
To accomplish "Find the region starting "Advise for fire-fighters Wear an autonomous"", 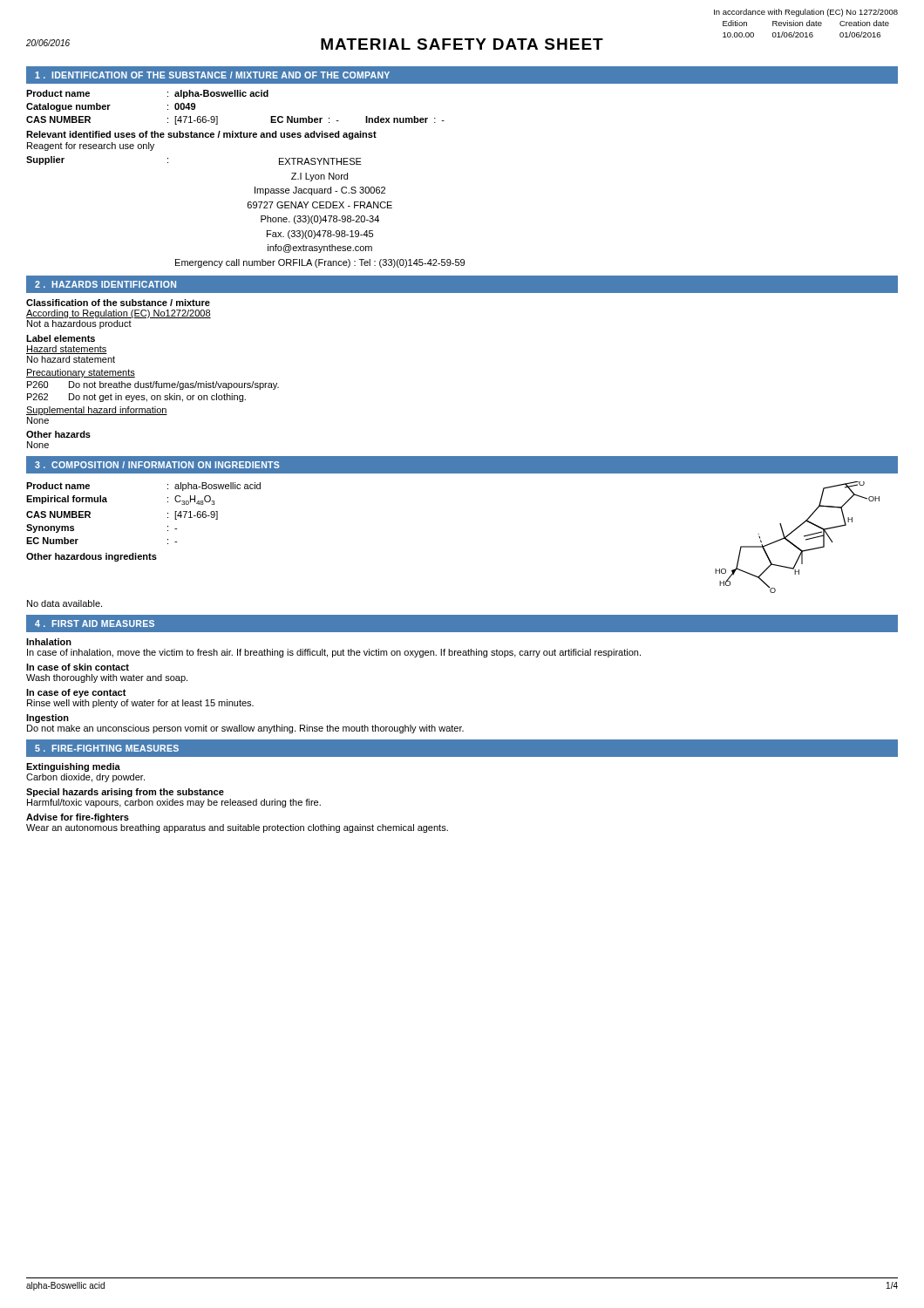I will [78, 818].
